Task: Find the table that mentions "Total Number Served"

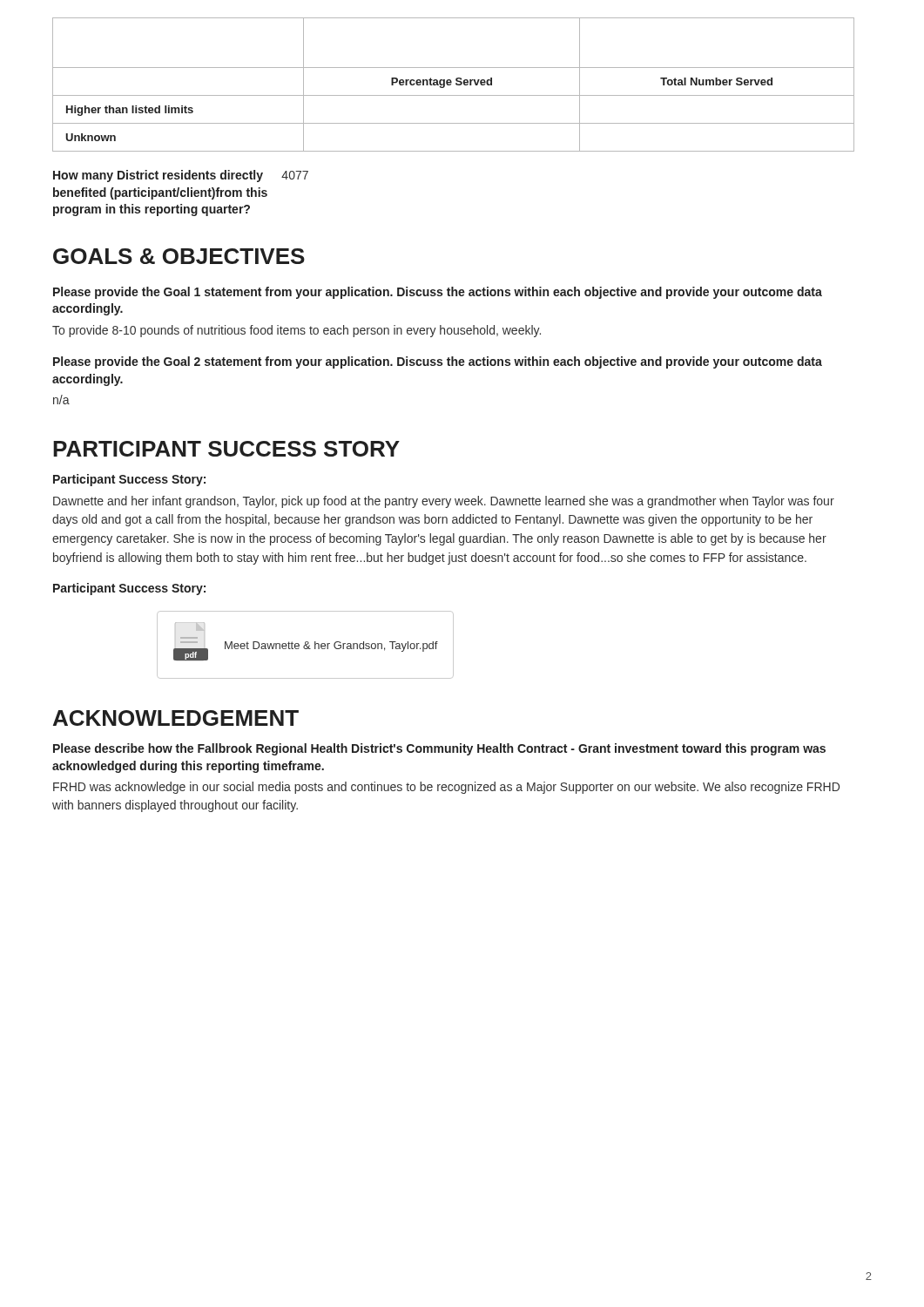Action: pos(453,84)
